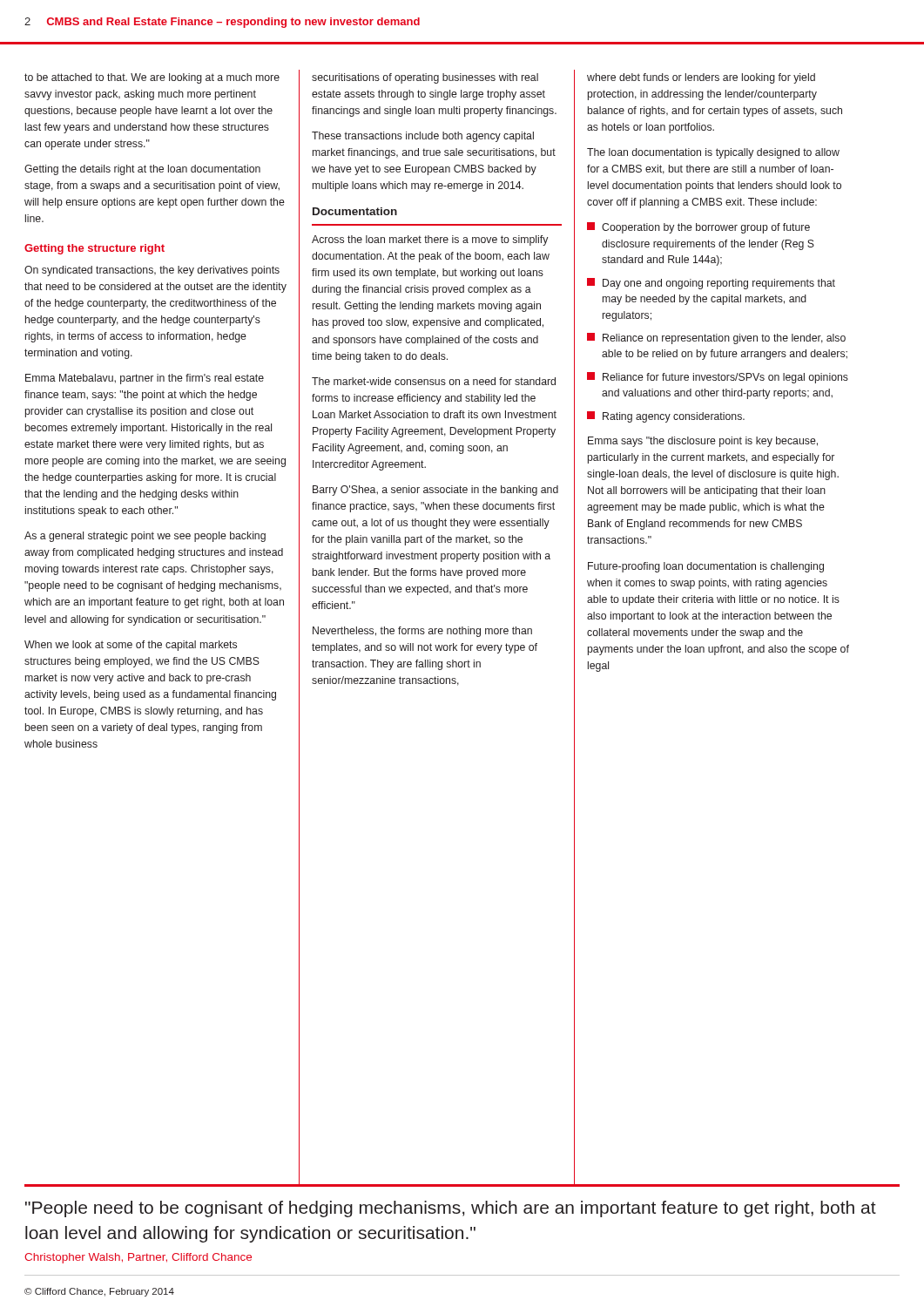Locate the text starting "Rating agency considerations."
924x1307 pixels.
666,416
